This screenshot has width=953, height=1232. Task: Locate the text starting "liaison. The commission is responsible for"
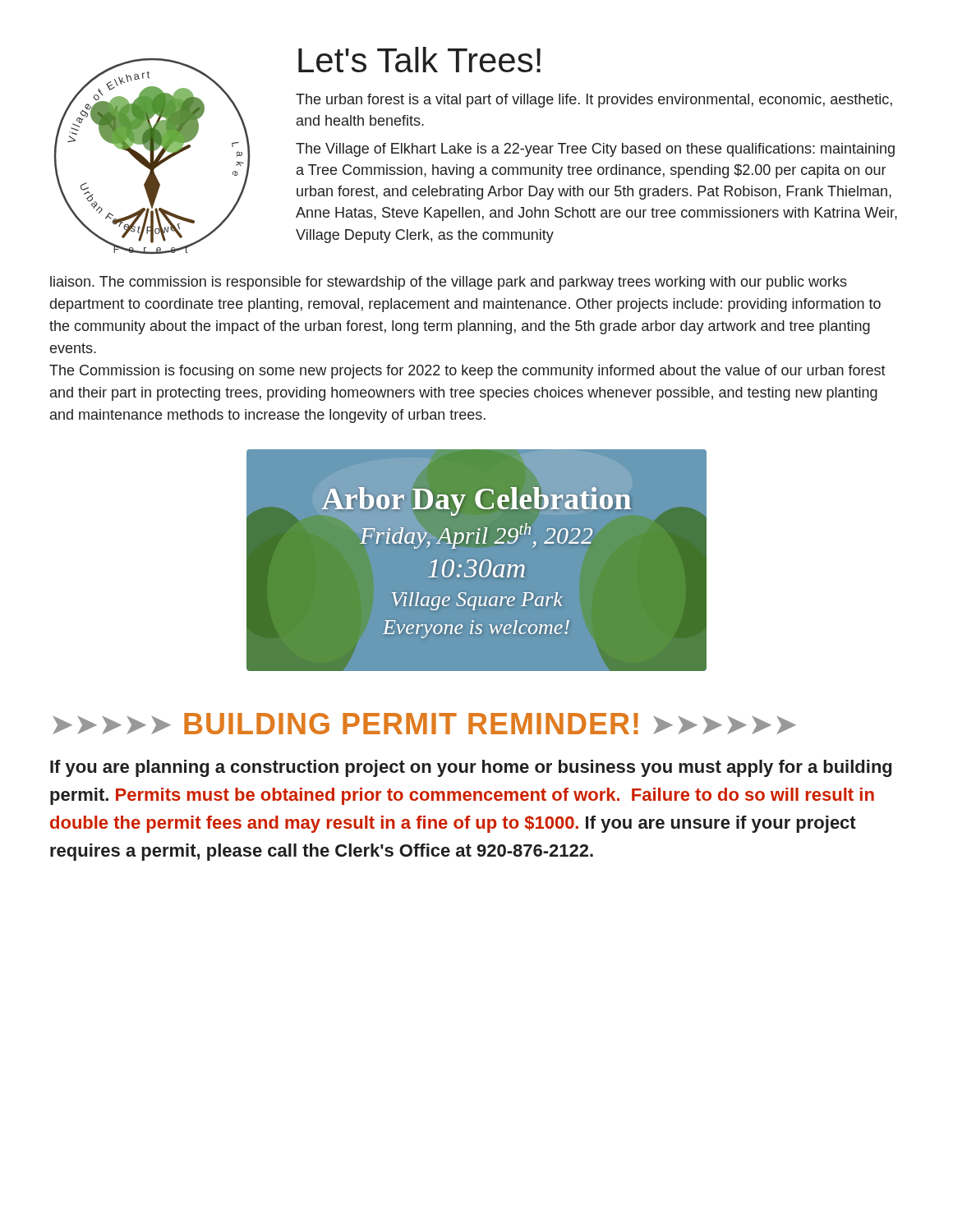click(x=449, y=283)
